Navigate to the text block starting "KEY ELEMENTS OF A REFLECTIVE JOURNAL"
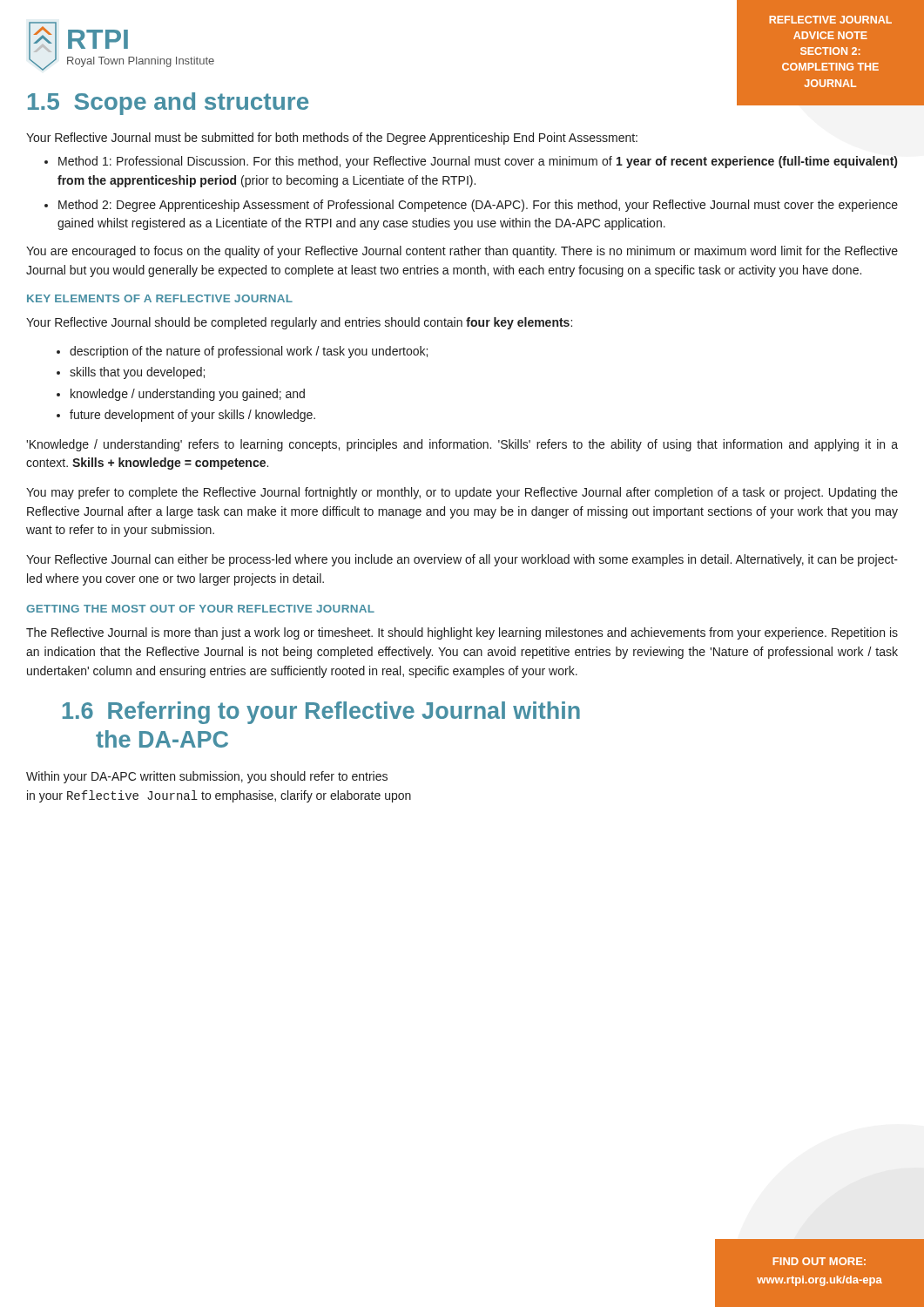This screenshot has height=1307, width=924. coord(159,299)
